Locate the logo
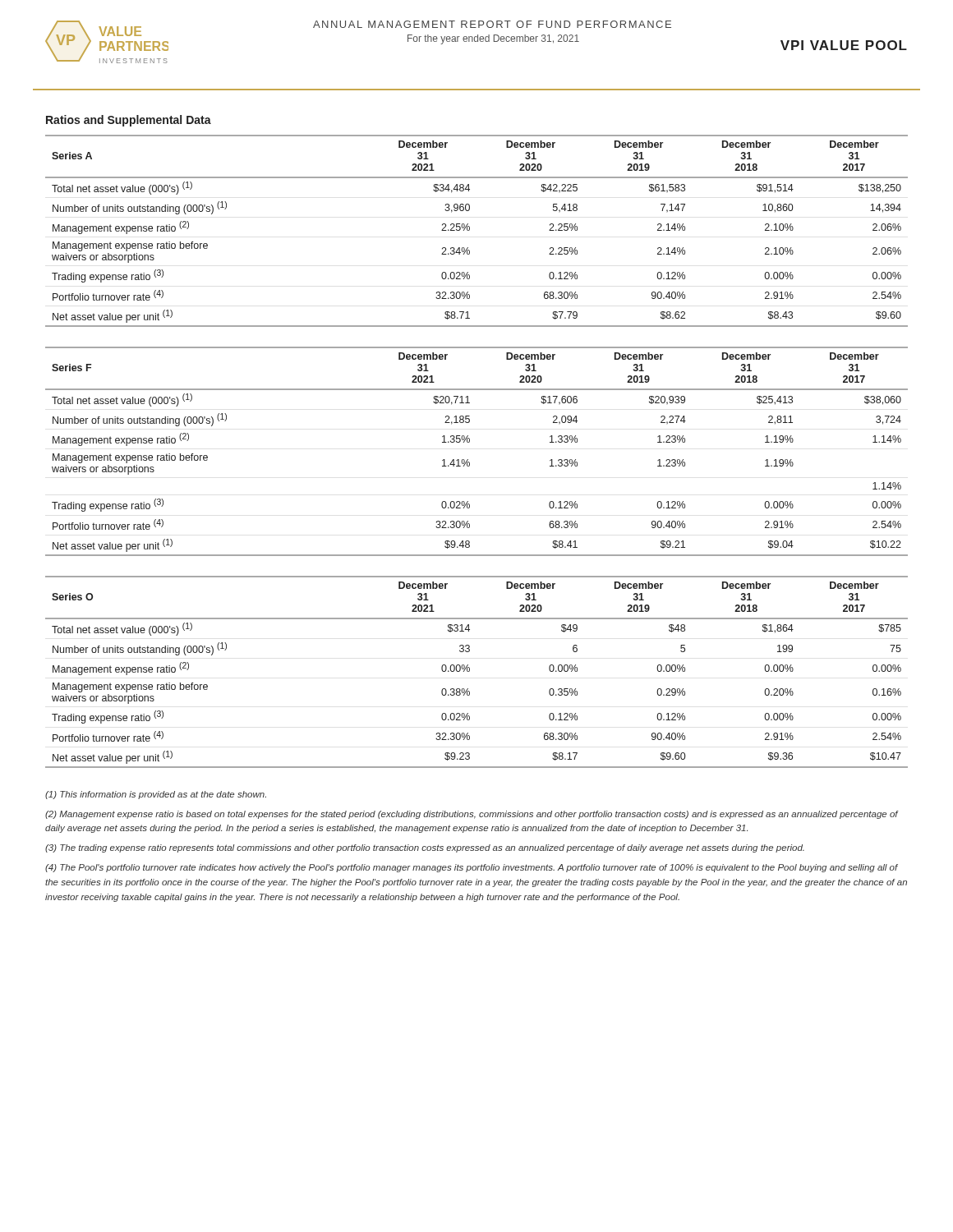This screenshot has height=1232, width=953. [x=101, y=48]
